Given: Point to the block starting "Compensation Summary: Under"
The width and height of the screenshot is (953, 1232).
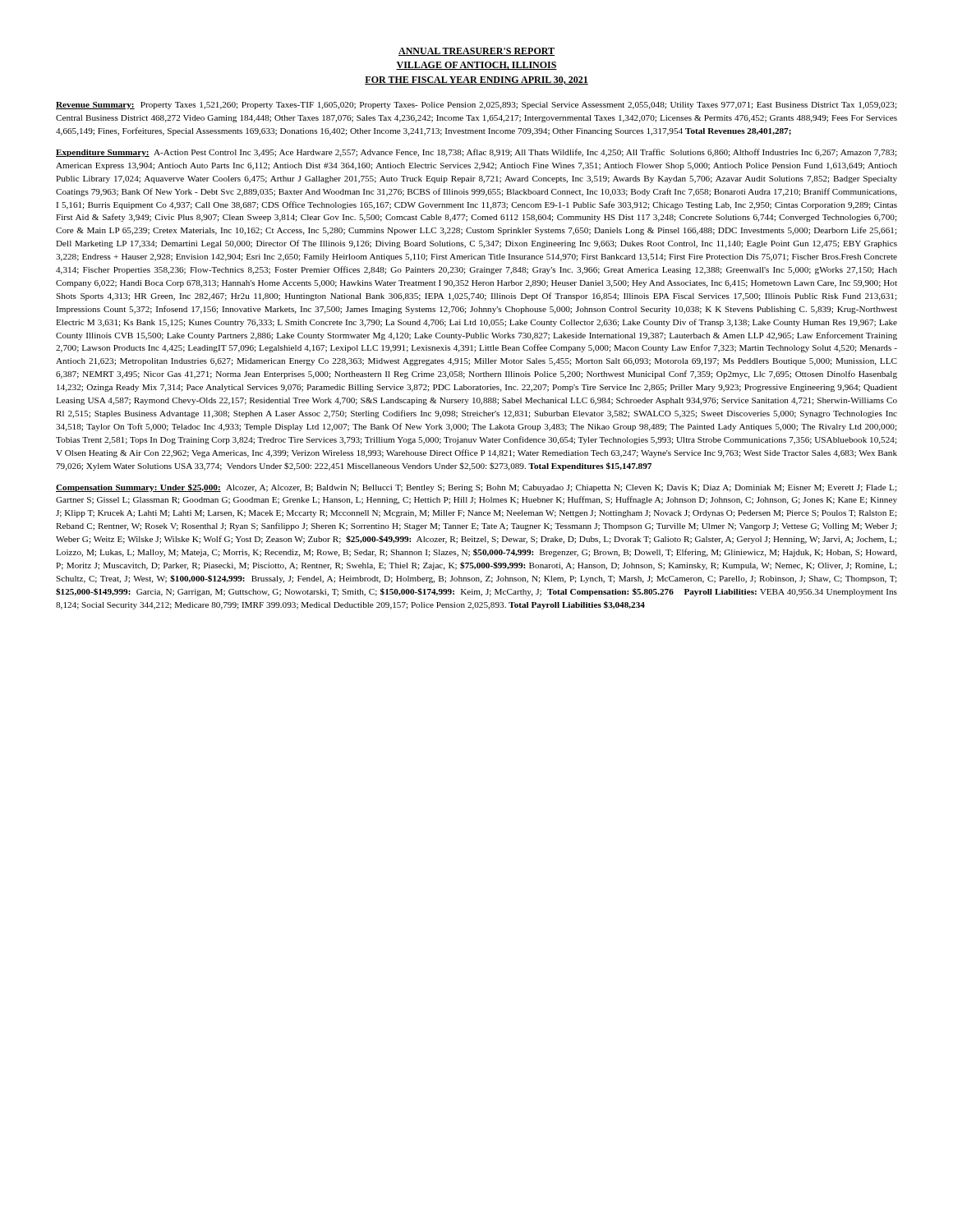Looking at the screenshot, I should (x=476, y=545).
